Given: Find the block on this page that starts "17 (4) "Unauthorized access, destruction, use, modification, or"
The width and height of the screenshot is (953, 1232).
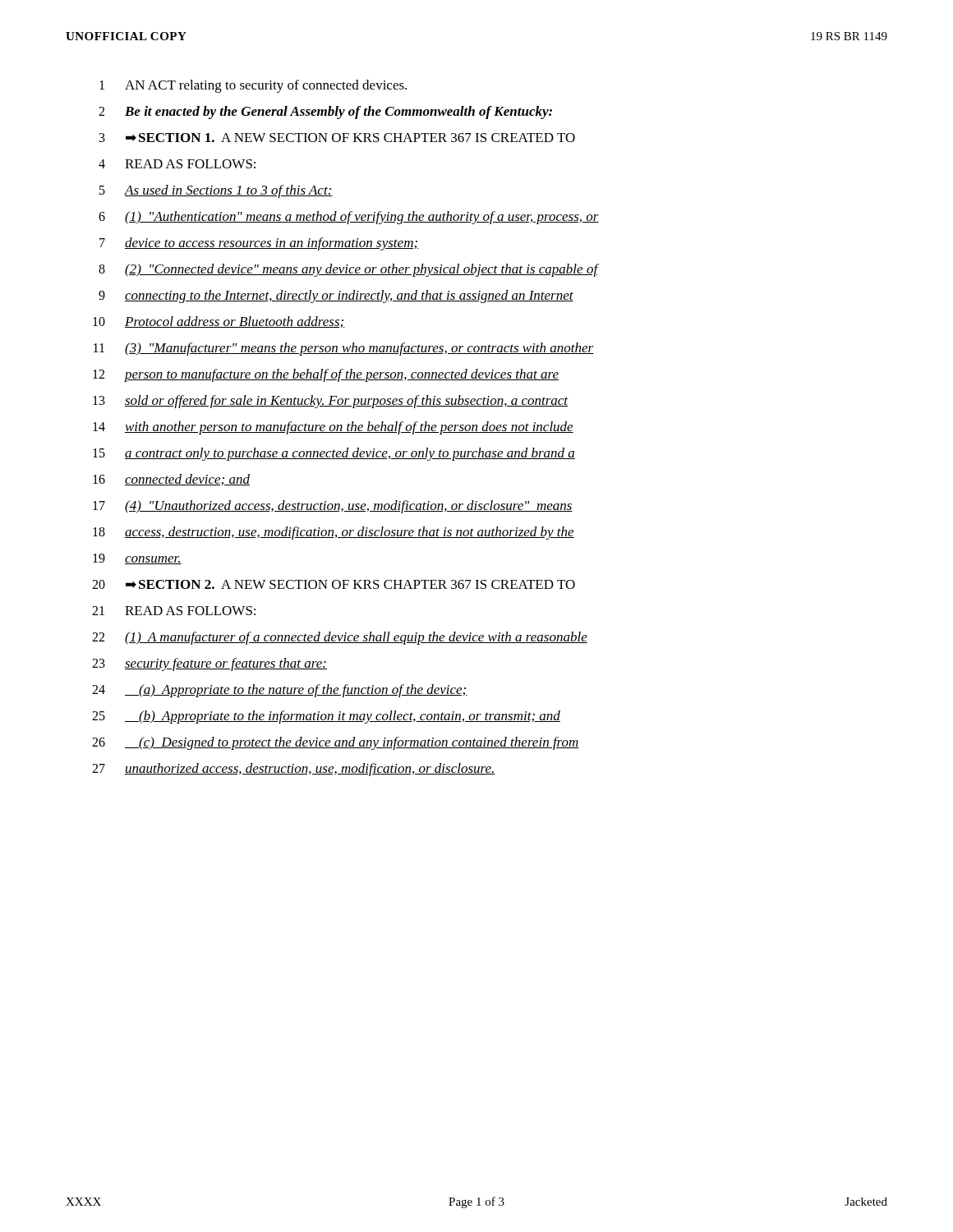Looking at the screenshot, I should pos(476,506).
